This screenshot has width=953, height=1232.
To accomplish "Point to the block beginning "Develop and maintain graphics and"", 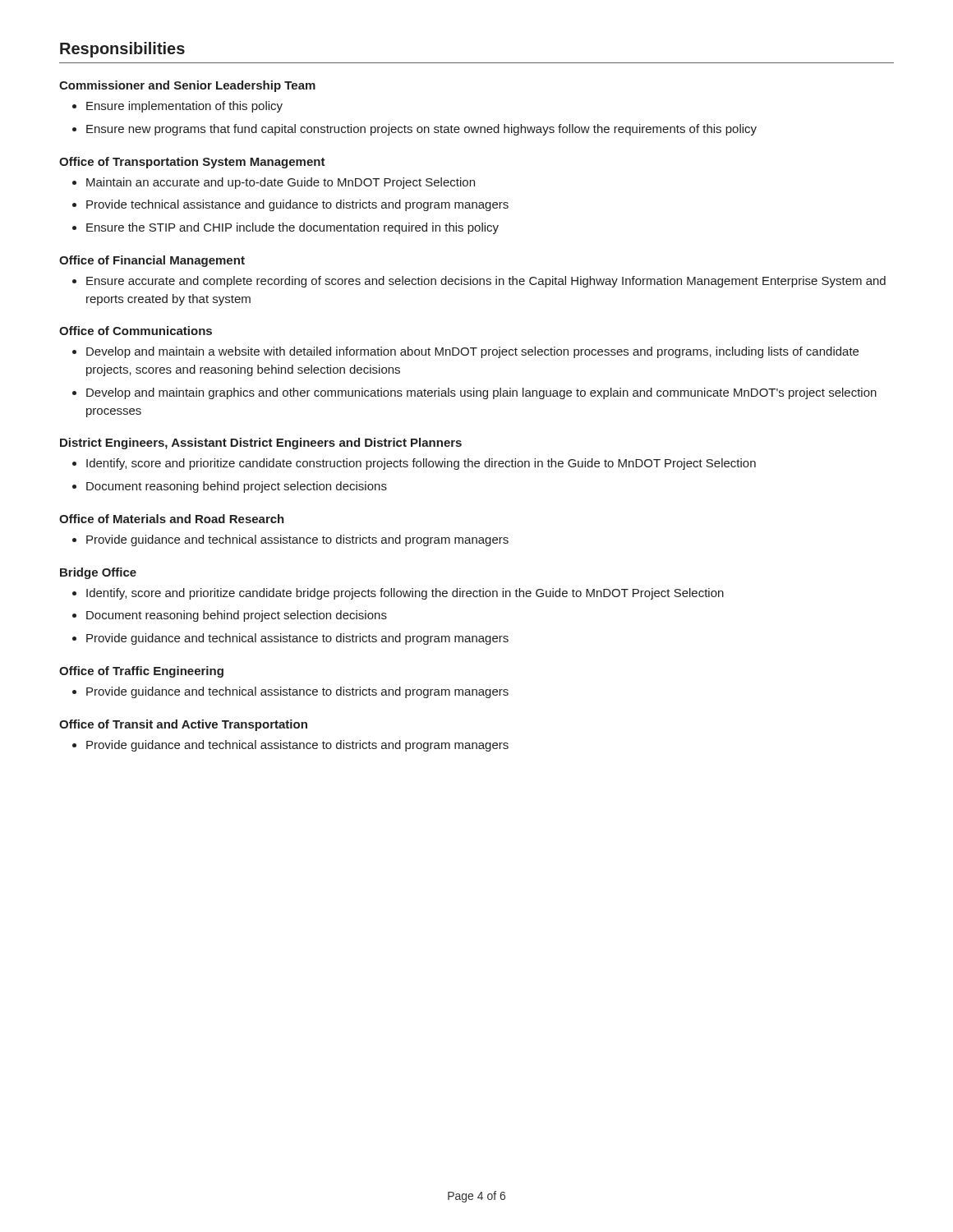I will [x=490, y=401].
